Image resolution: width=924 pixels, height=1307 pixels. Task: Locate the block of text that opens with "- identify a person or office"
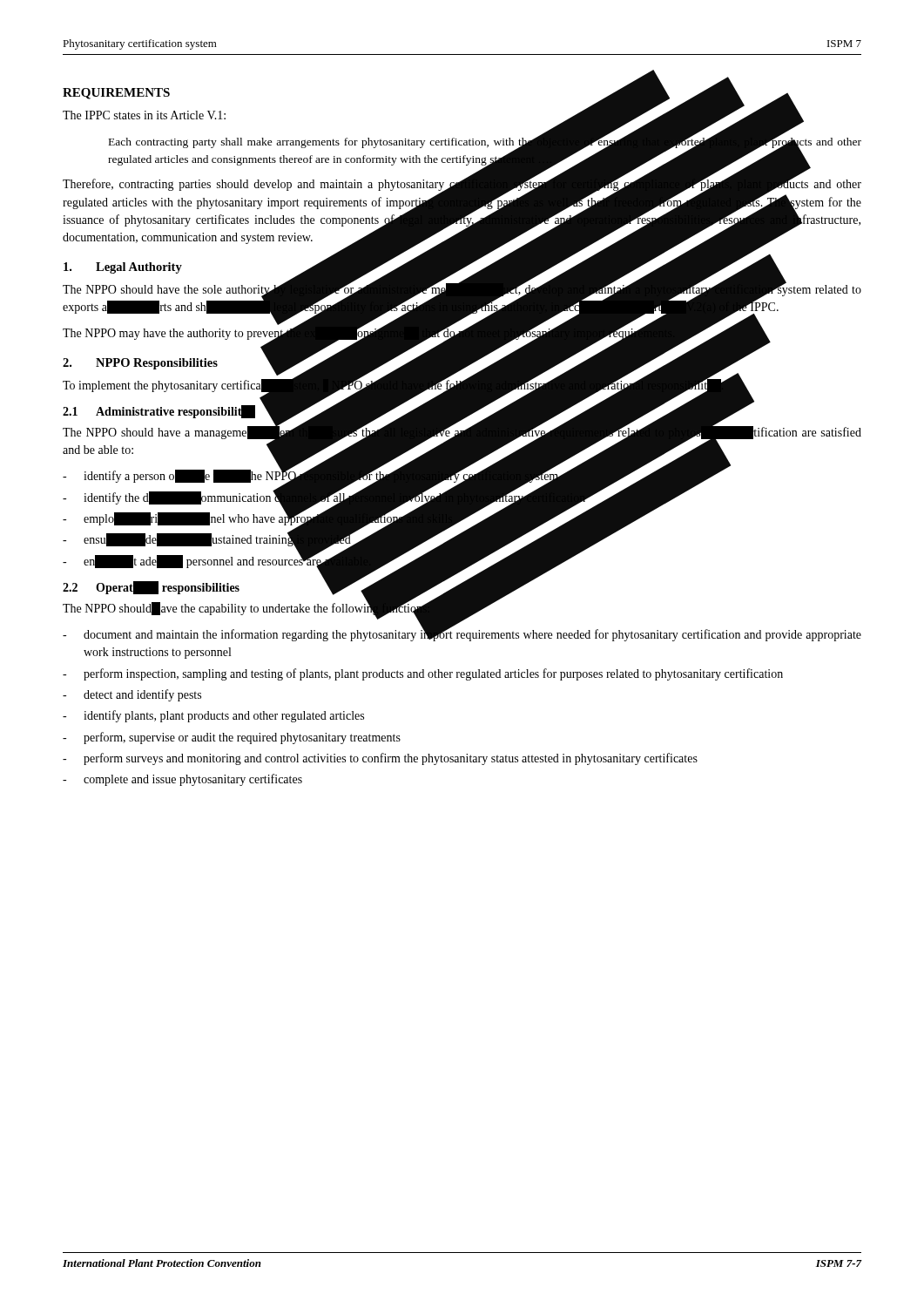462,477
